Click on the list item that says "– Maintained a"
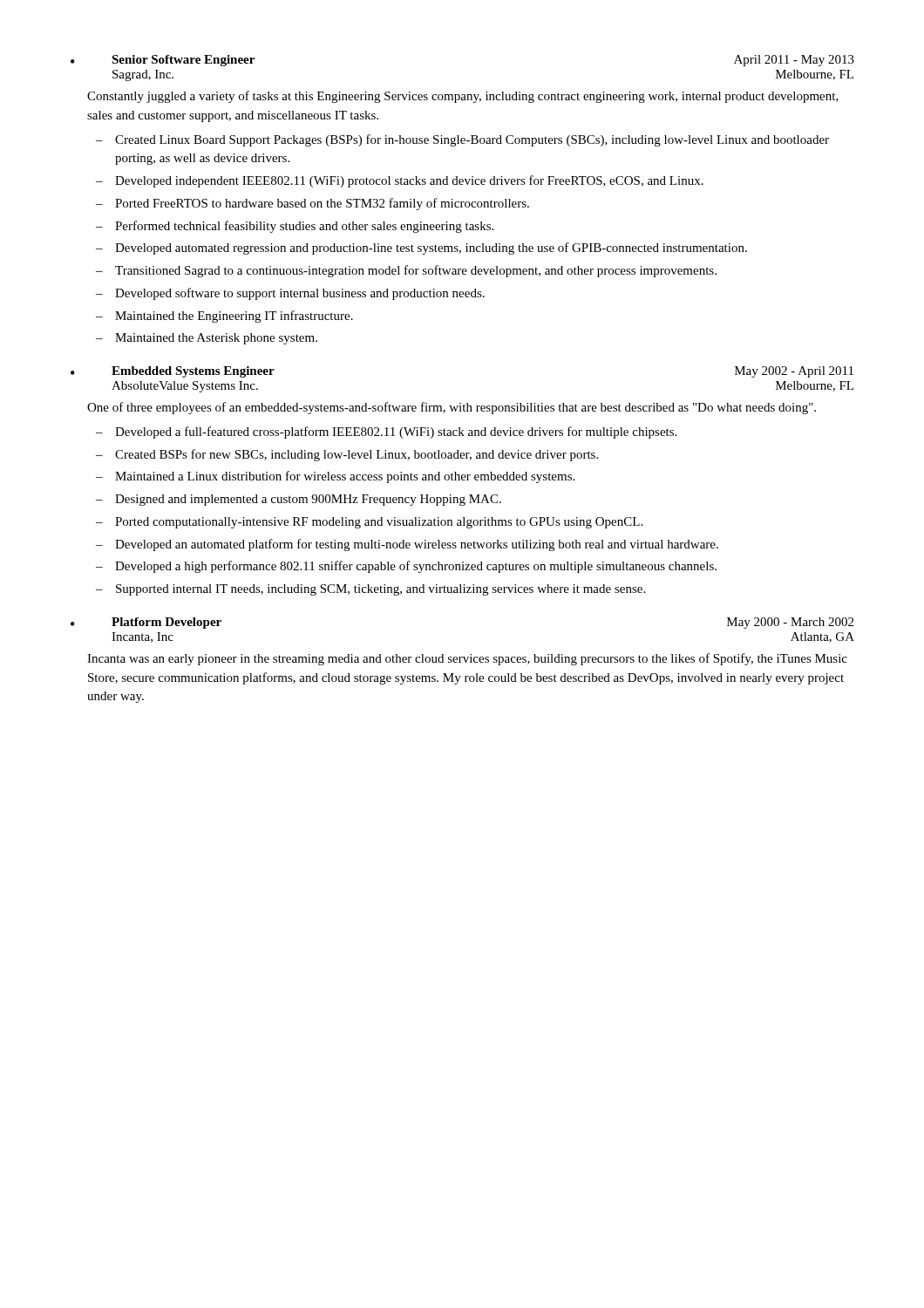Screen dimensions: 1308x924 pos(471,477)
